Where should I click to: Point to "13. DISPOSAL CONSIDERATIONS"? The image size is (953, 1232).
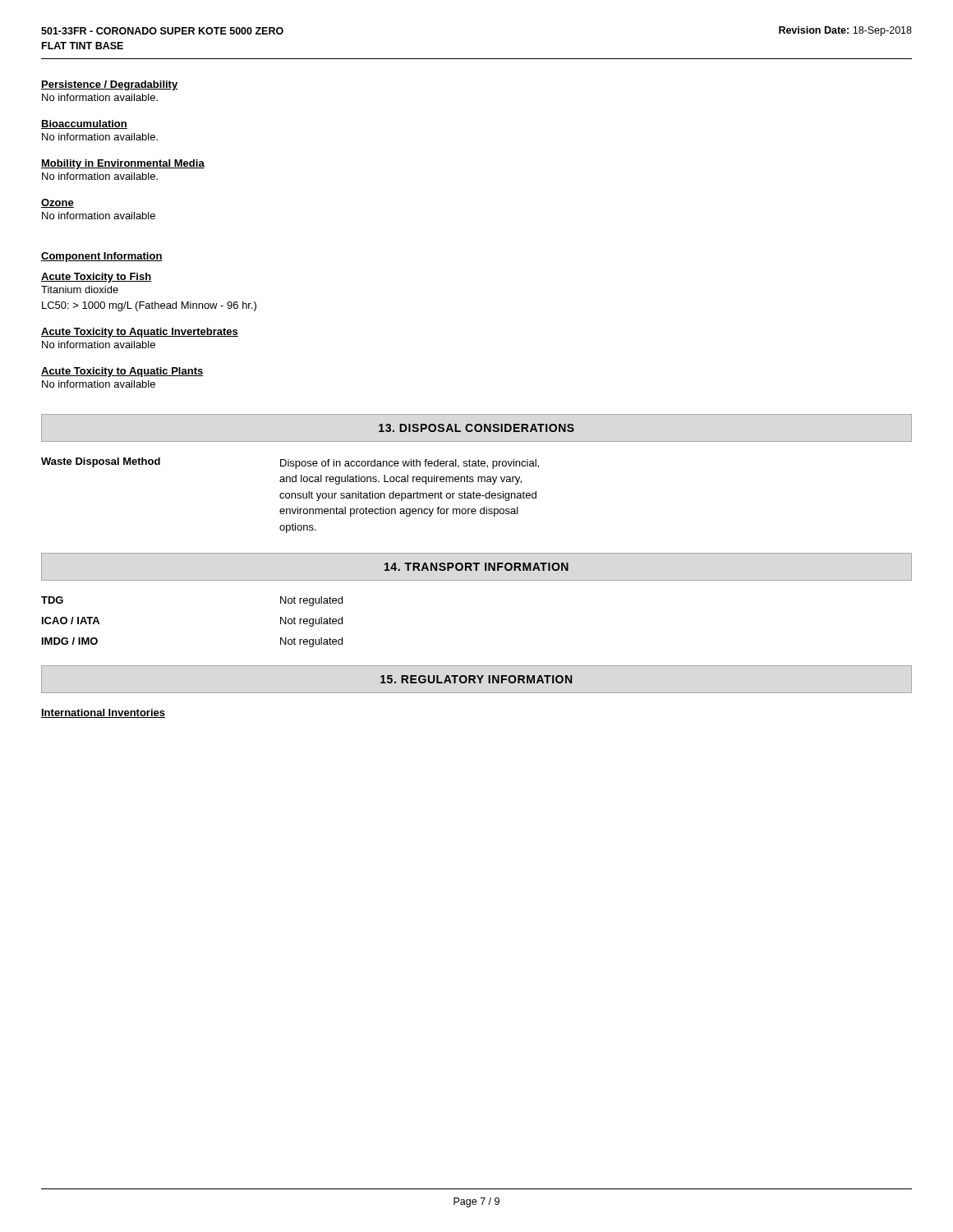point(476,428)
